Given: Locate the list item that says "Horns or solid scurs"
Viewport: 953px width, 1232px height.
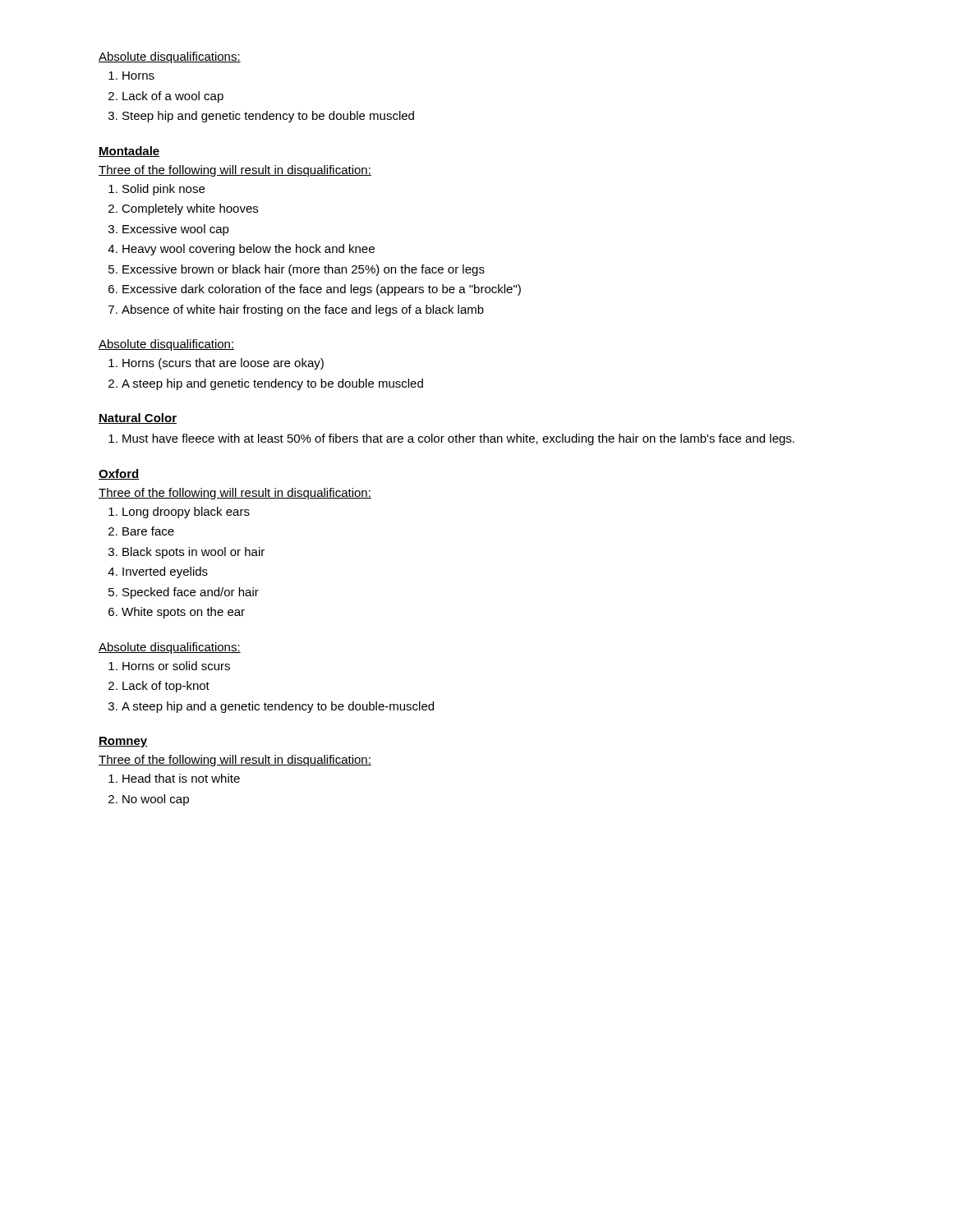Looking at the screenshot, I should click(169, 666).
